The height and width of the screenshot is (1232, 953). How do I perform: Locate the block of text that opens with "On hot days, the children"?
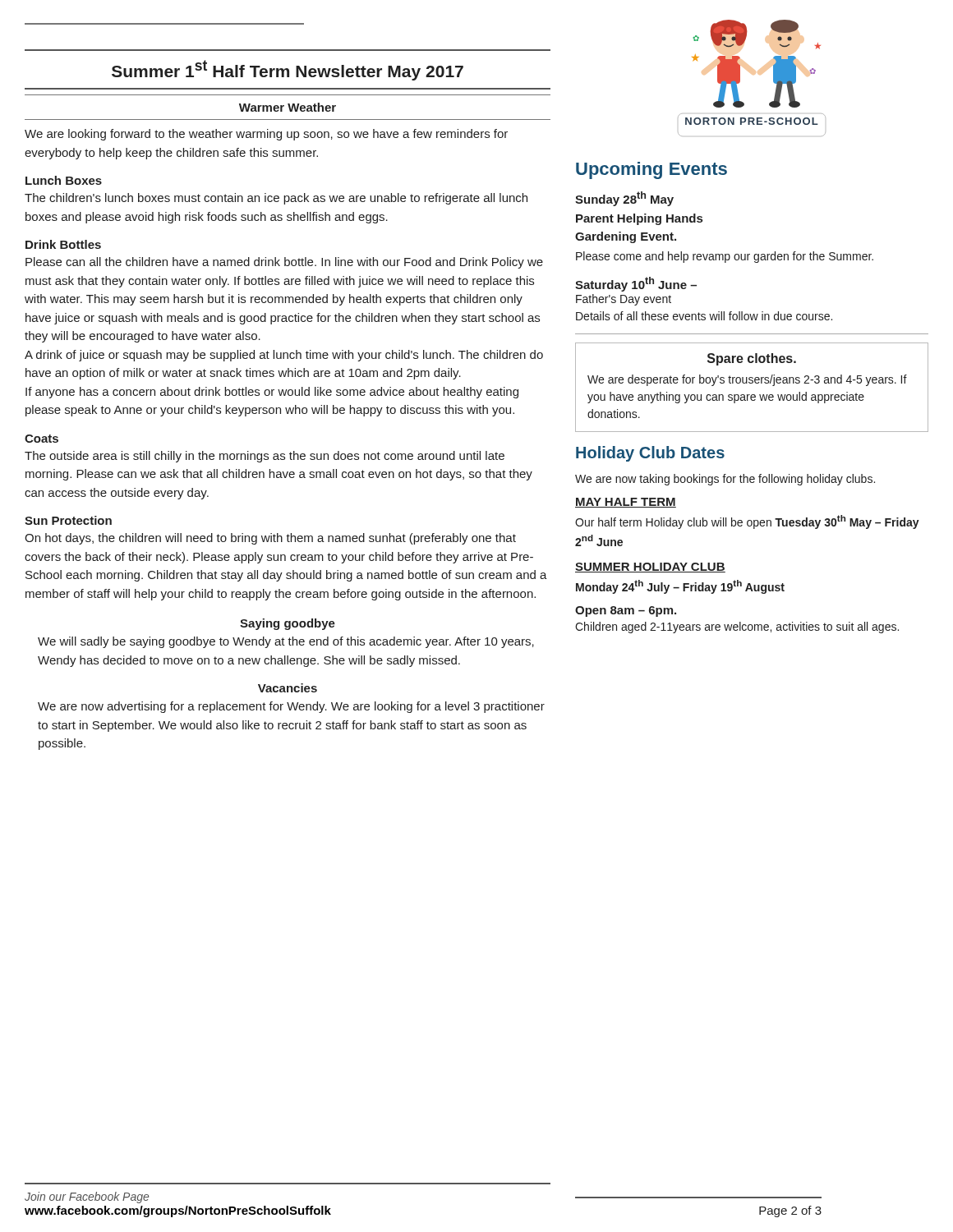point(286,565)
